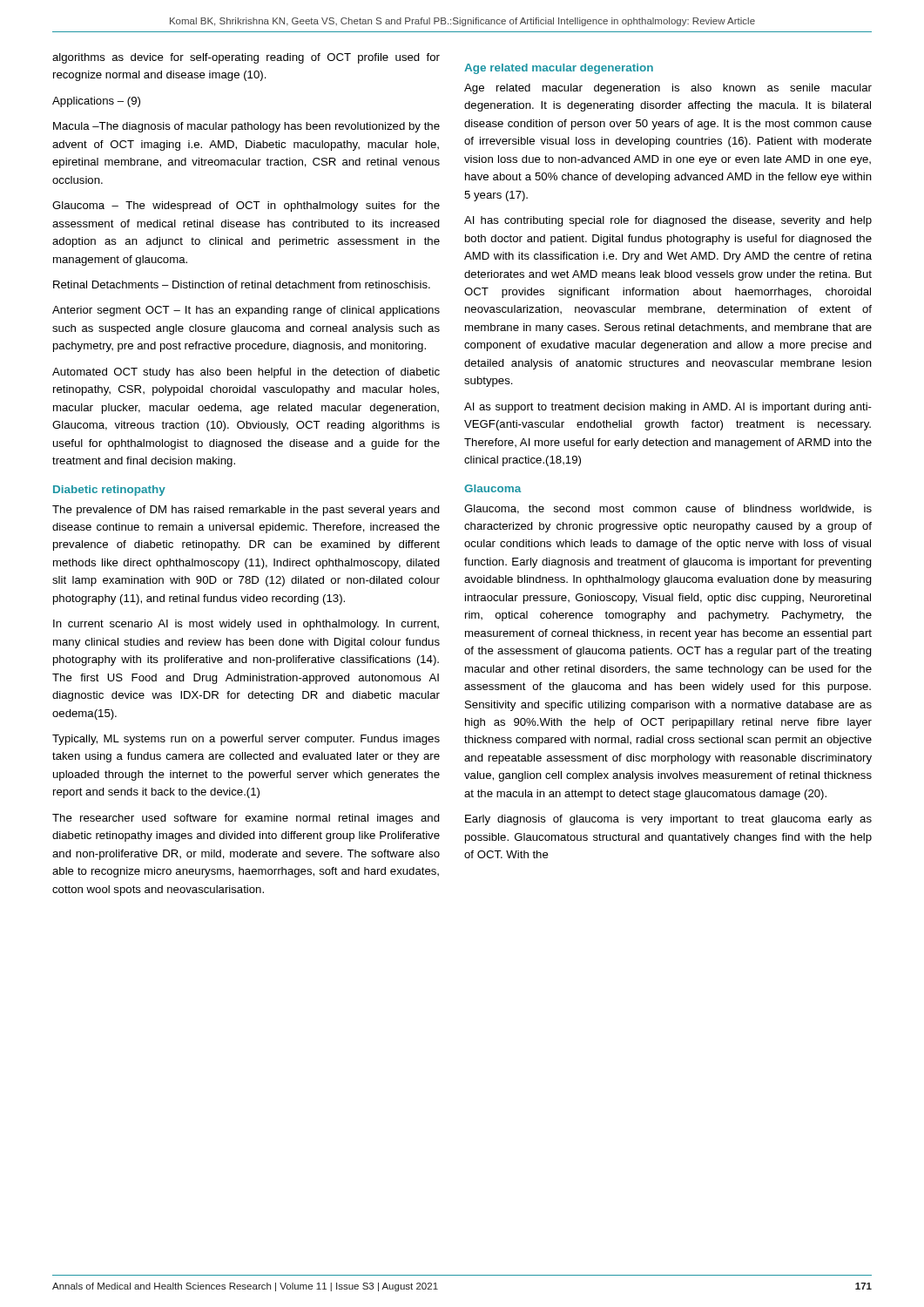Click on the passage starting "Automated OCT study has also been helpful in"
This screenshot has height=1307, width=924.
pos(246,417)
